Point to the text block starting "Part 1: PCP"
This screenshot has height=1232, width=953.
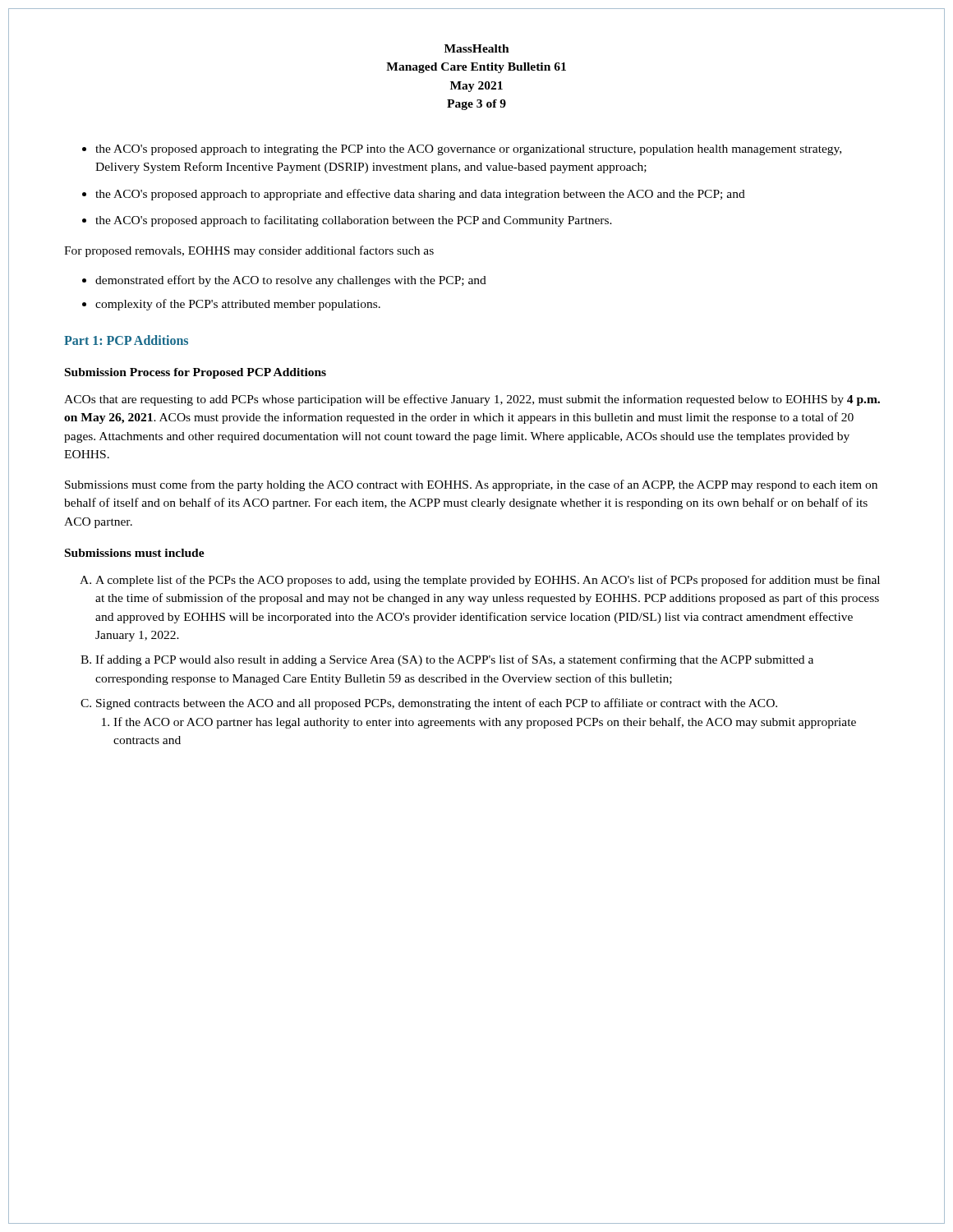(126, 341)
